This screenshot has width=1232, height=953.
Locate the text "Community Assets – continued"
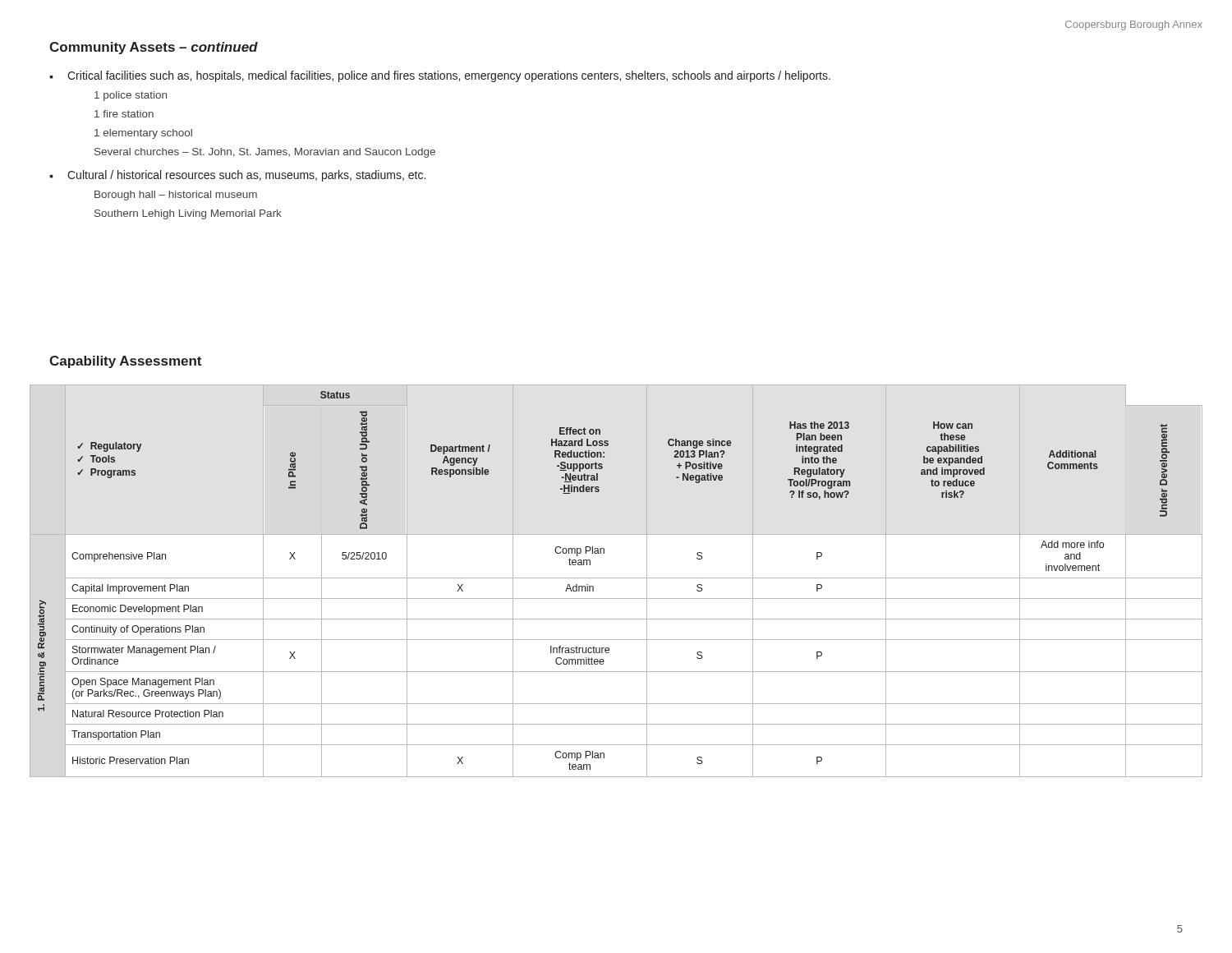(153, 47)
